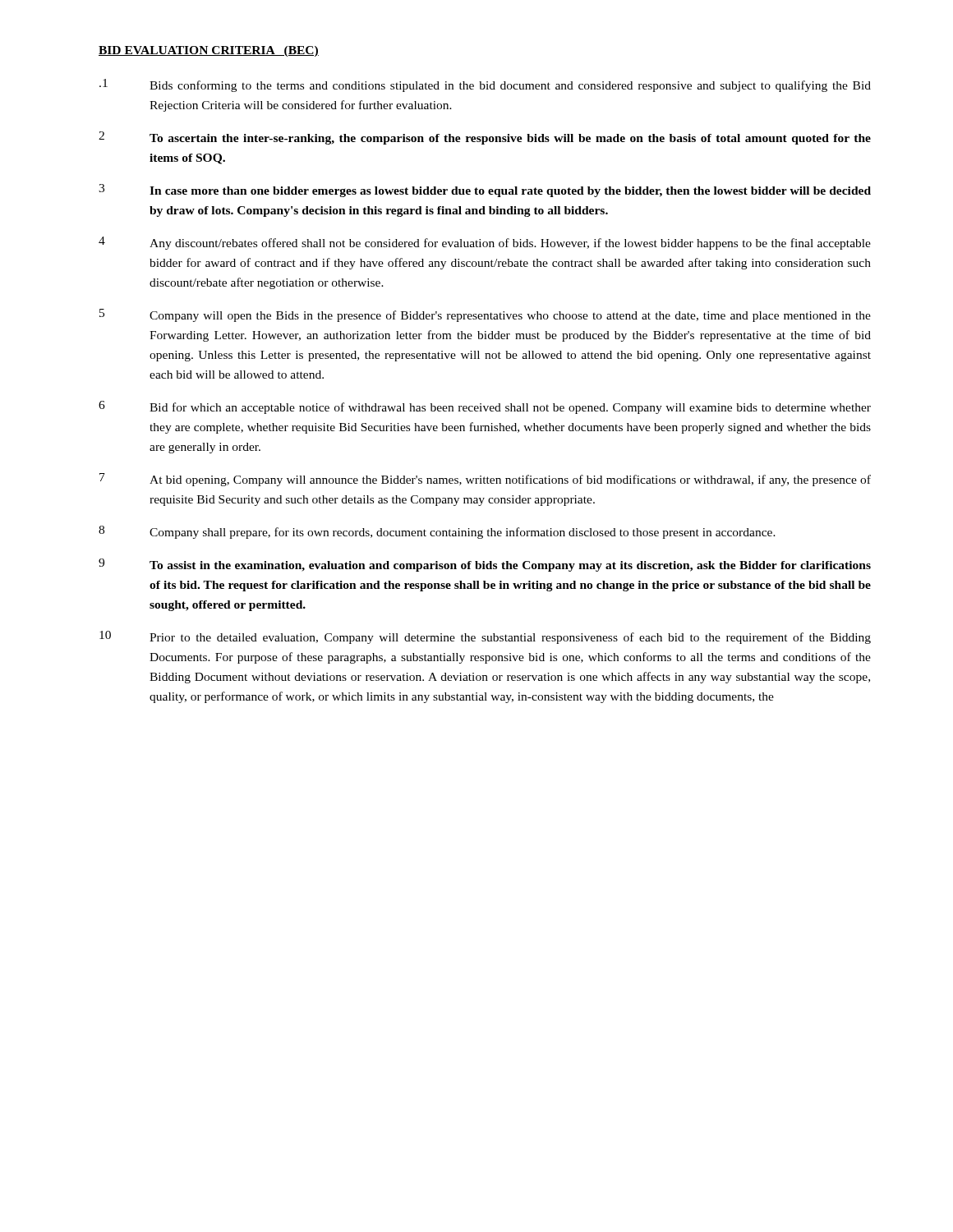
Task: Select the text starting ".1 Bids conforming"
Action: pyautogui.click(x=485, y=95)
